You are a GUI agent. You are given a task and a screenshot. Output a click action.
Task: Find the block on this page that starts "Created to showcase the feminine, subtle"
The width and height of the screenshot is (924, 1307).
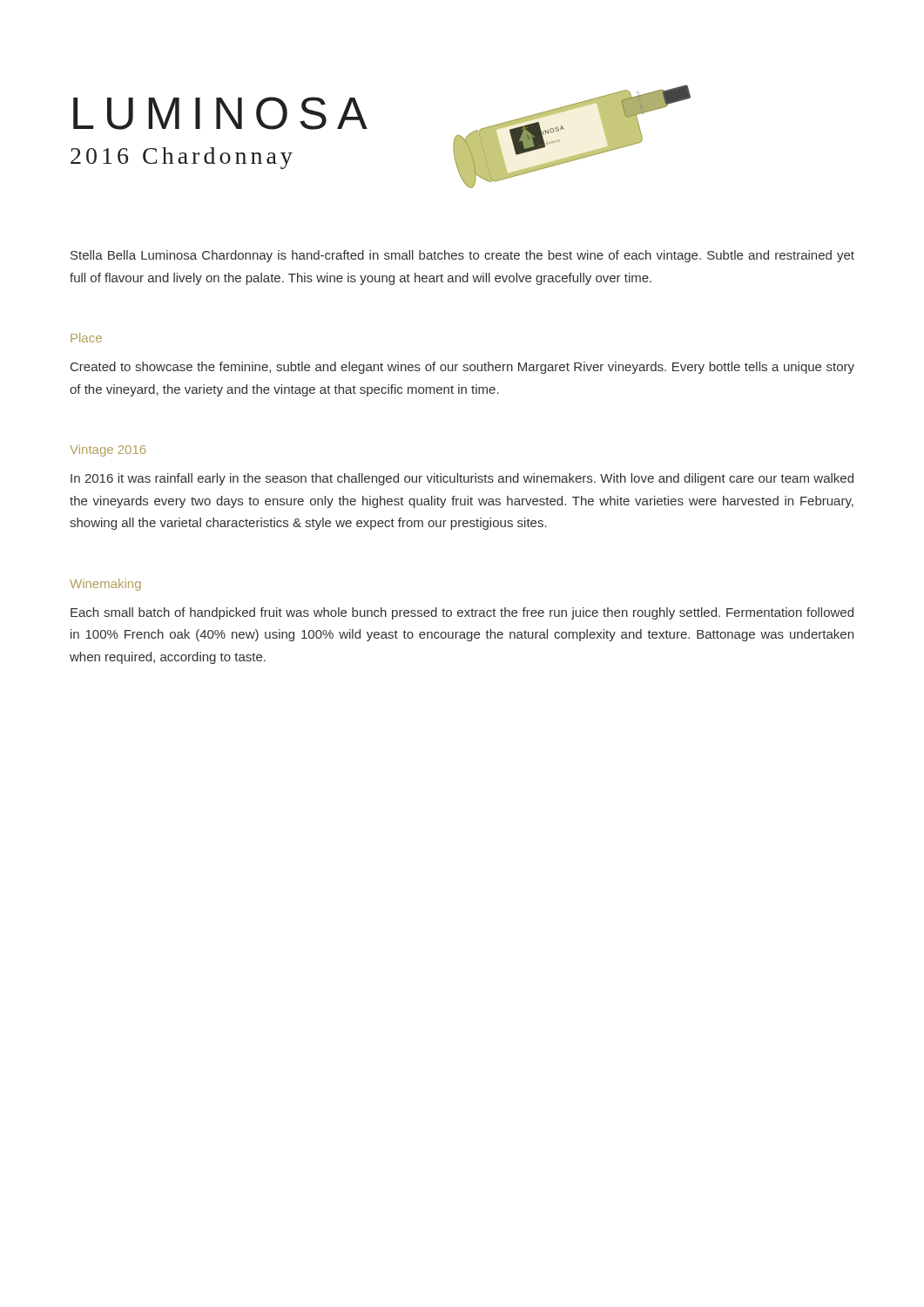[x=462, y=378]
